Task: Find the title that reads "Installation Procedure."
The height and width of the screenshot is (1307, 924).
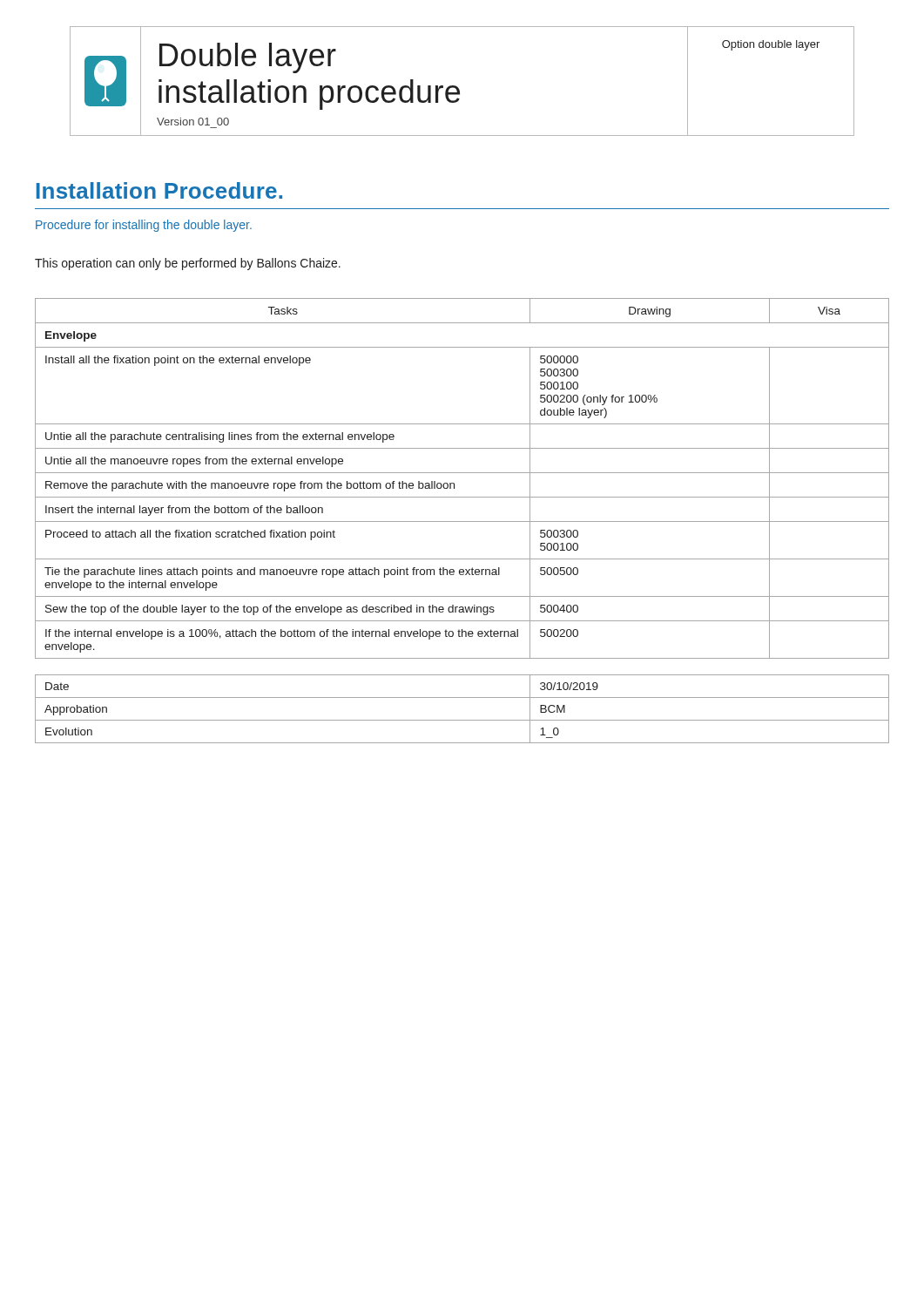Action: (x=159, y=190)
